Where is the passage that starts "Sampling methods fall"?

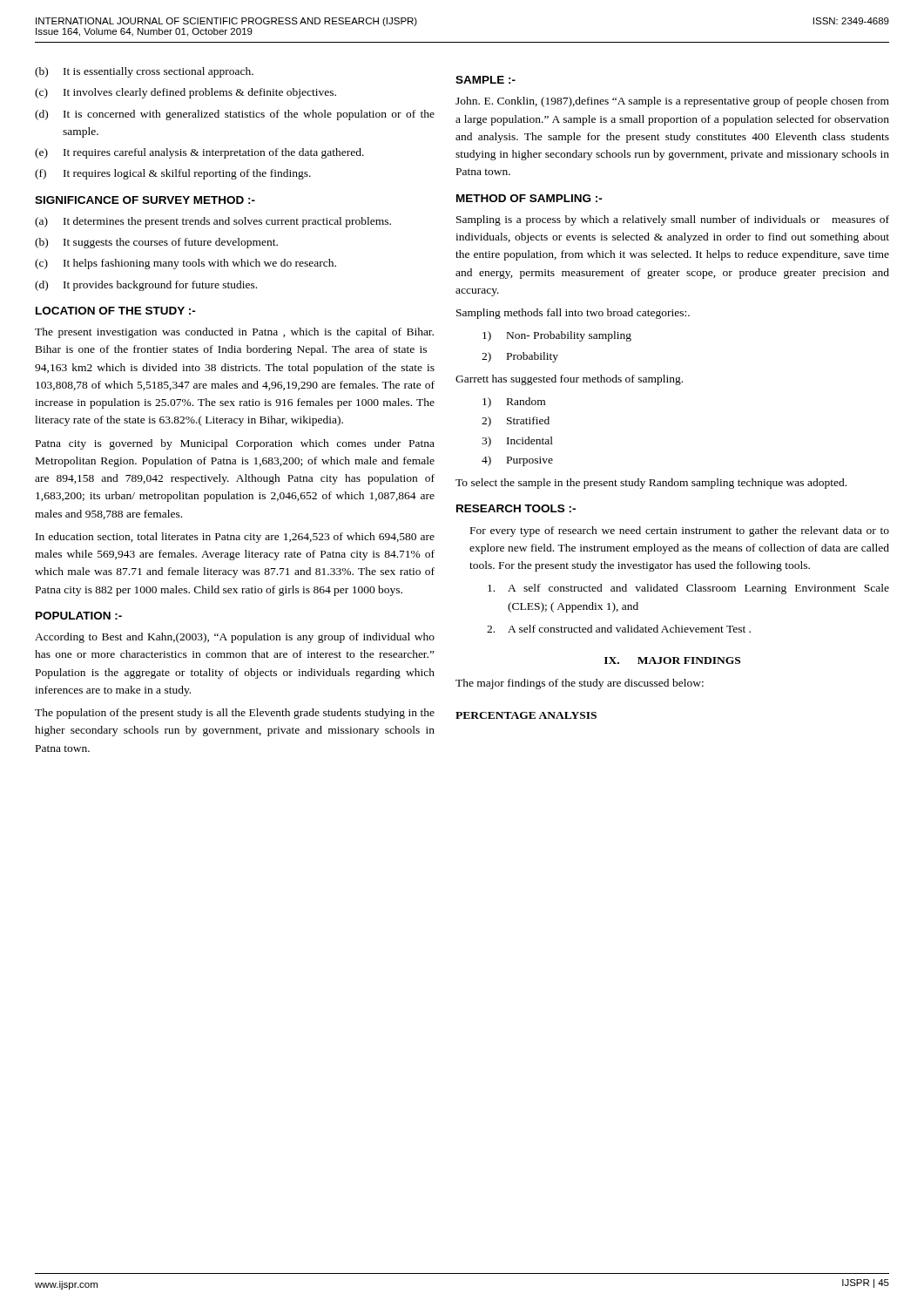click(573, 312)
